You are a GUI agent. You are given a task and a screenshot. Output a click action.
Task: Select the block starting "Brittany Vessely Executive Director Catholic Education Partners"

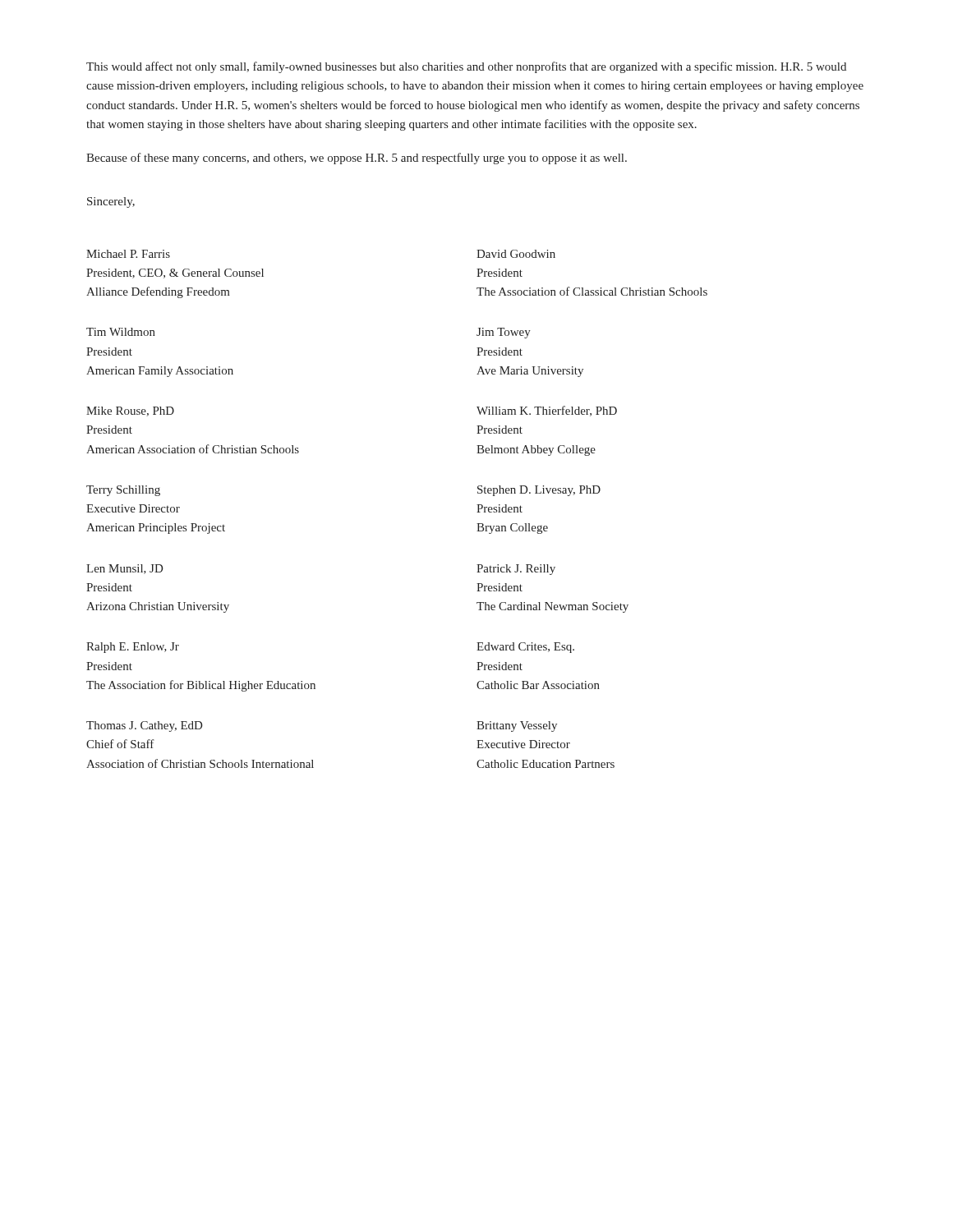point(517,726)
